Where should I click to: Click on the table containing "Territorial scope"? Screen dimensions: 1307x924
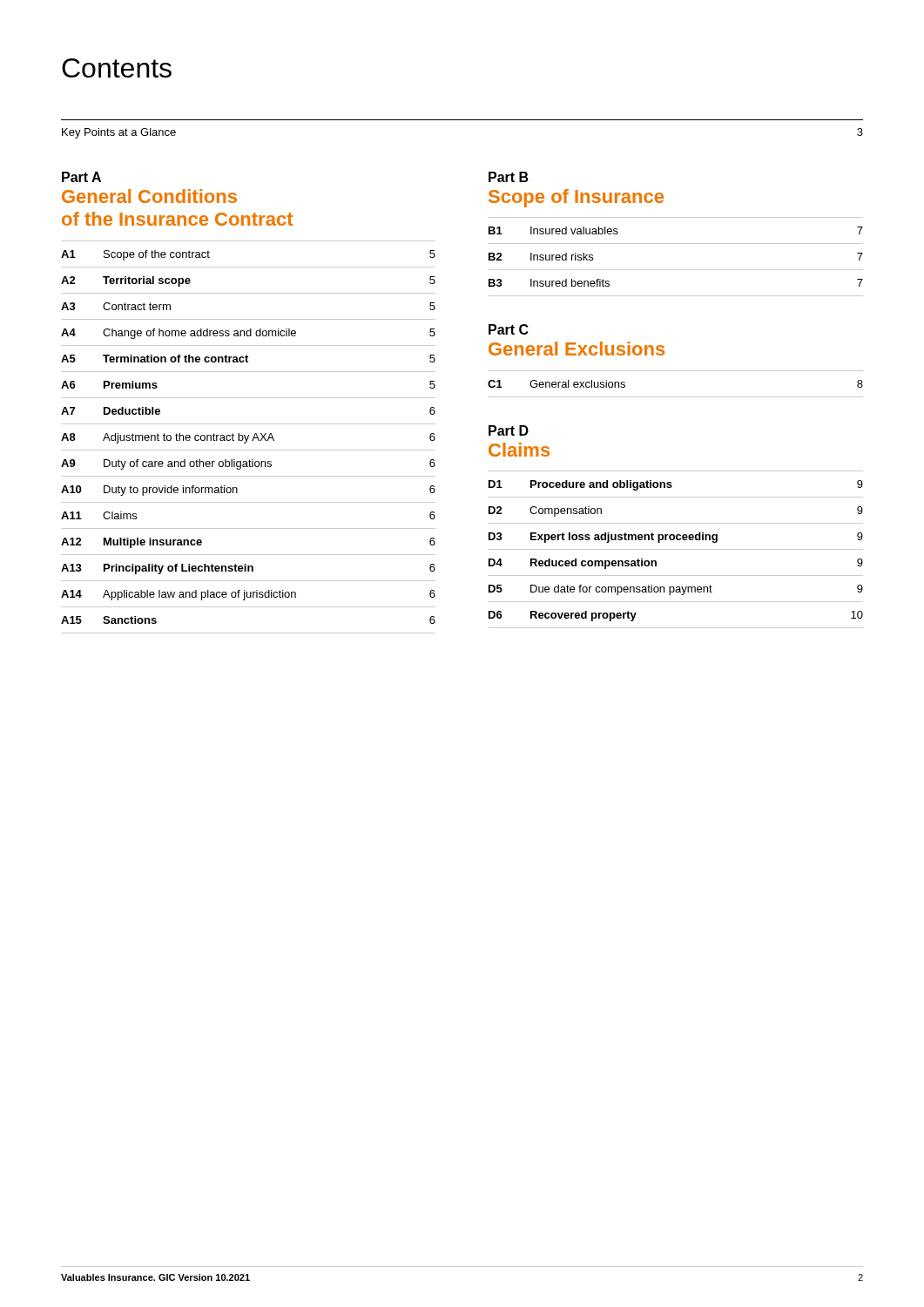point(248,437)
